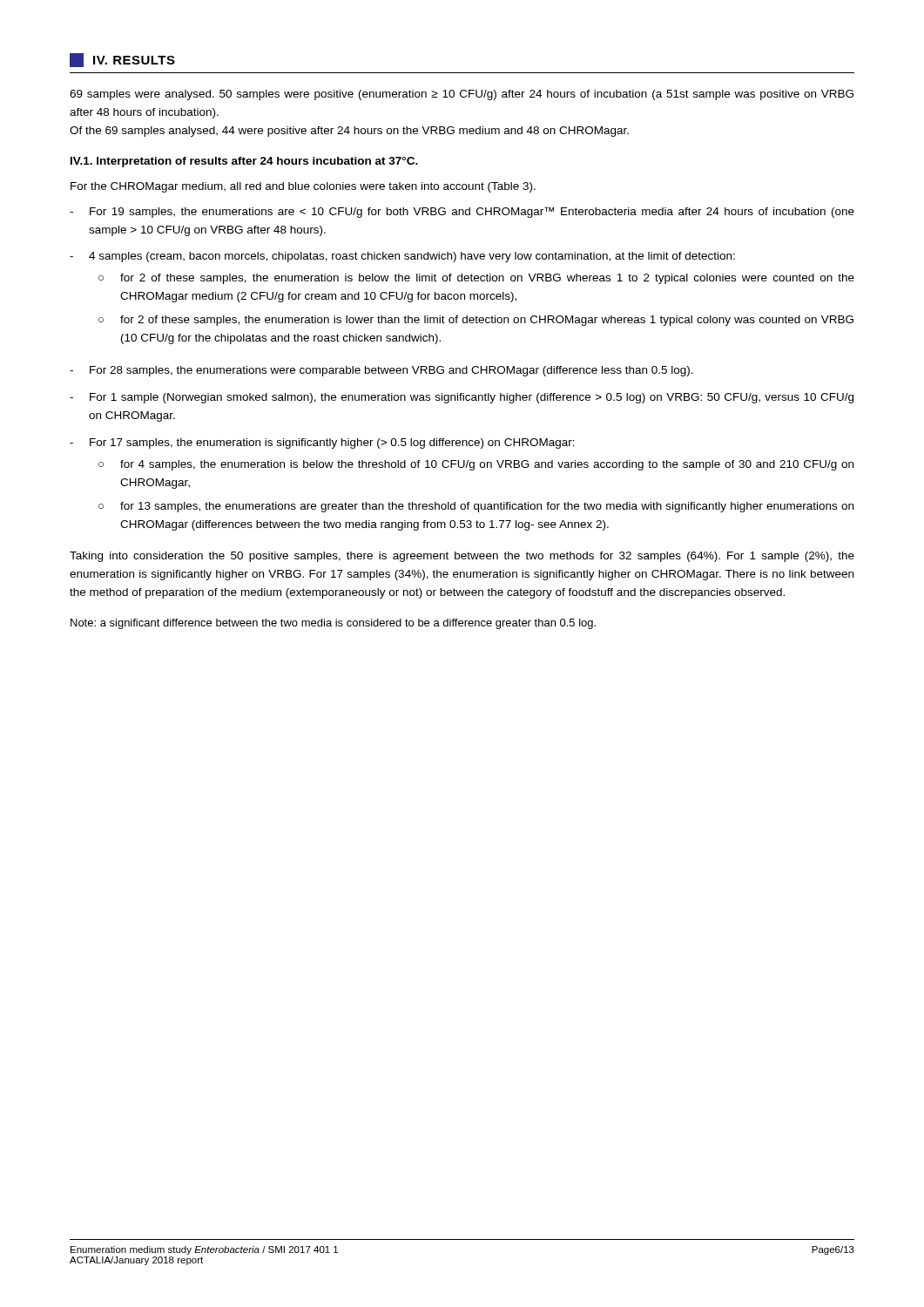
Task: Click on the region starting "- 4 samples"
Action: [462, 300]
